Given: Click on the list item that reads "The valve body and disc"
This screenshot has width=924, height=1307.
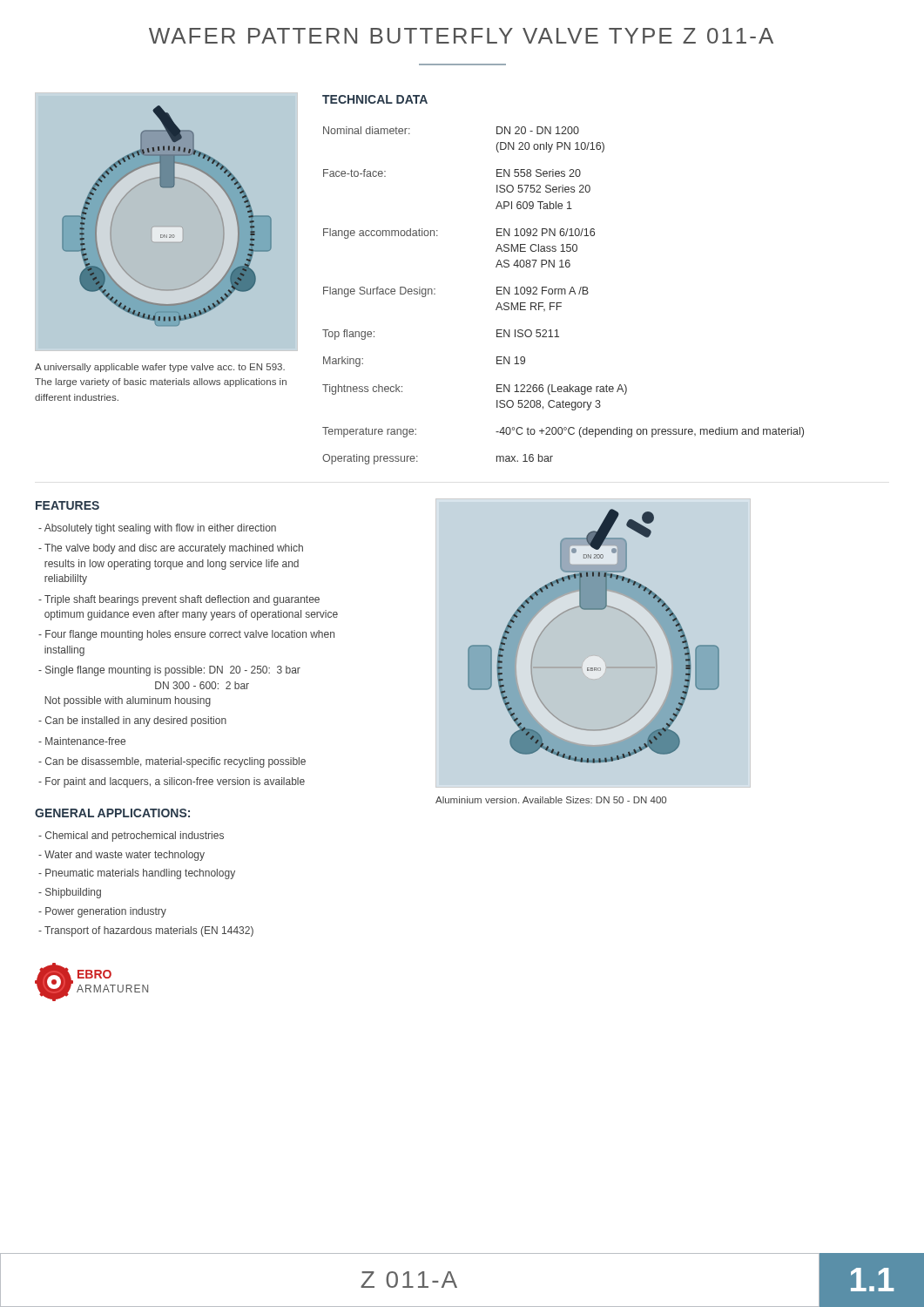Looking at the screenshot, I should (x=171, y=564).
